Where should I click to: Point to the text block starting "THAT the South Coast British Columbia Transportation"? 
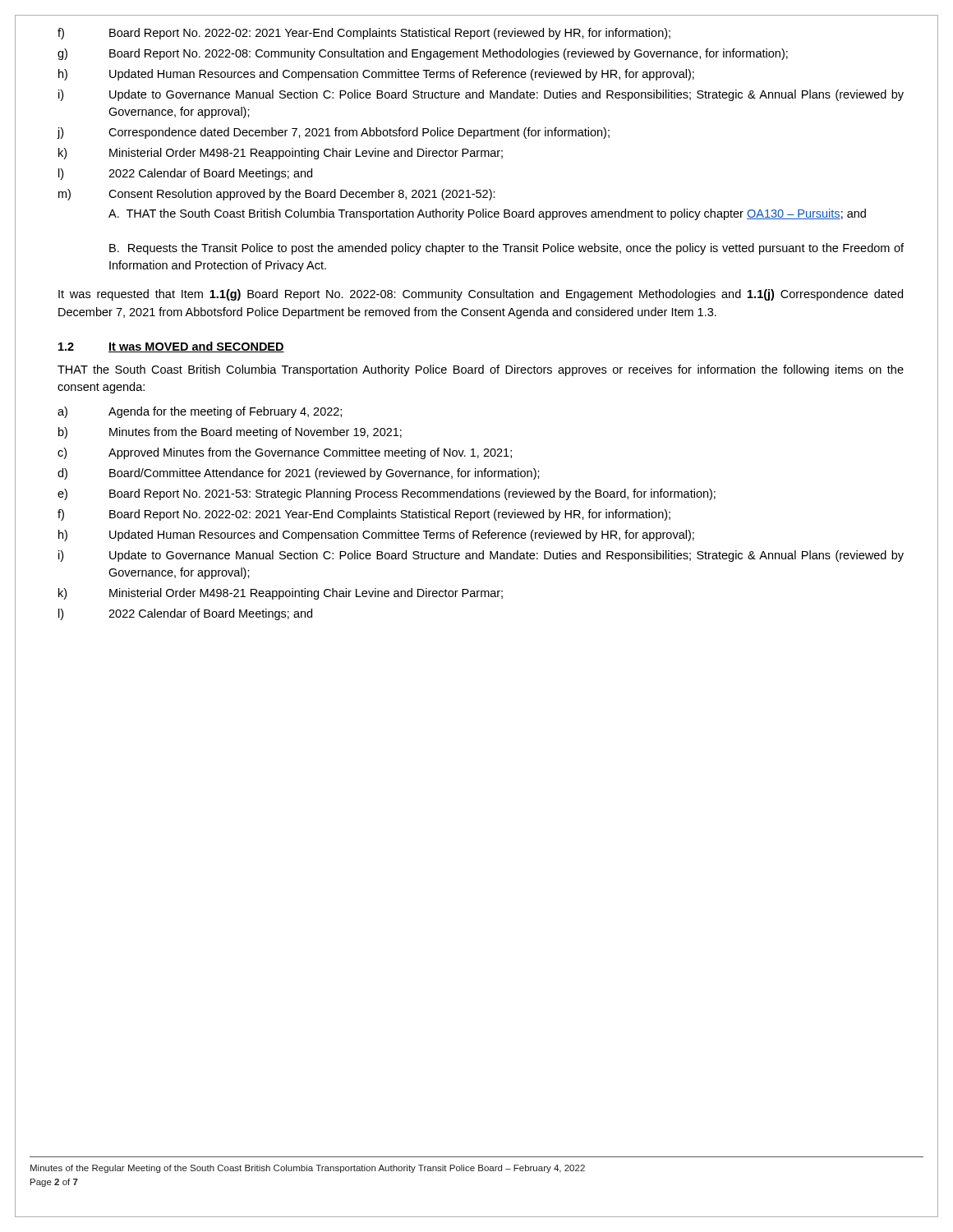tap(481, 378)
